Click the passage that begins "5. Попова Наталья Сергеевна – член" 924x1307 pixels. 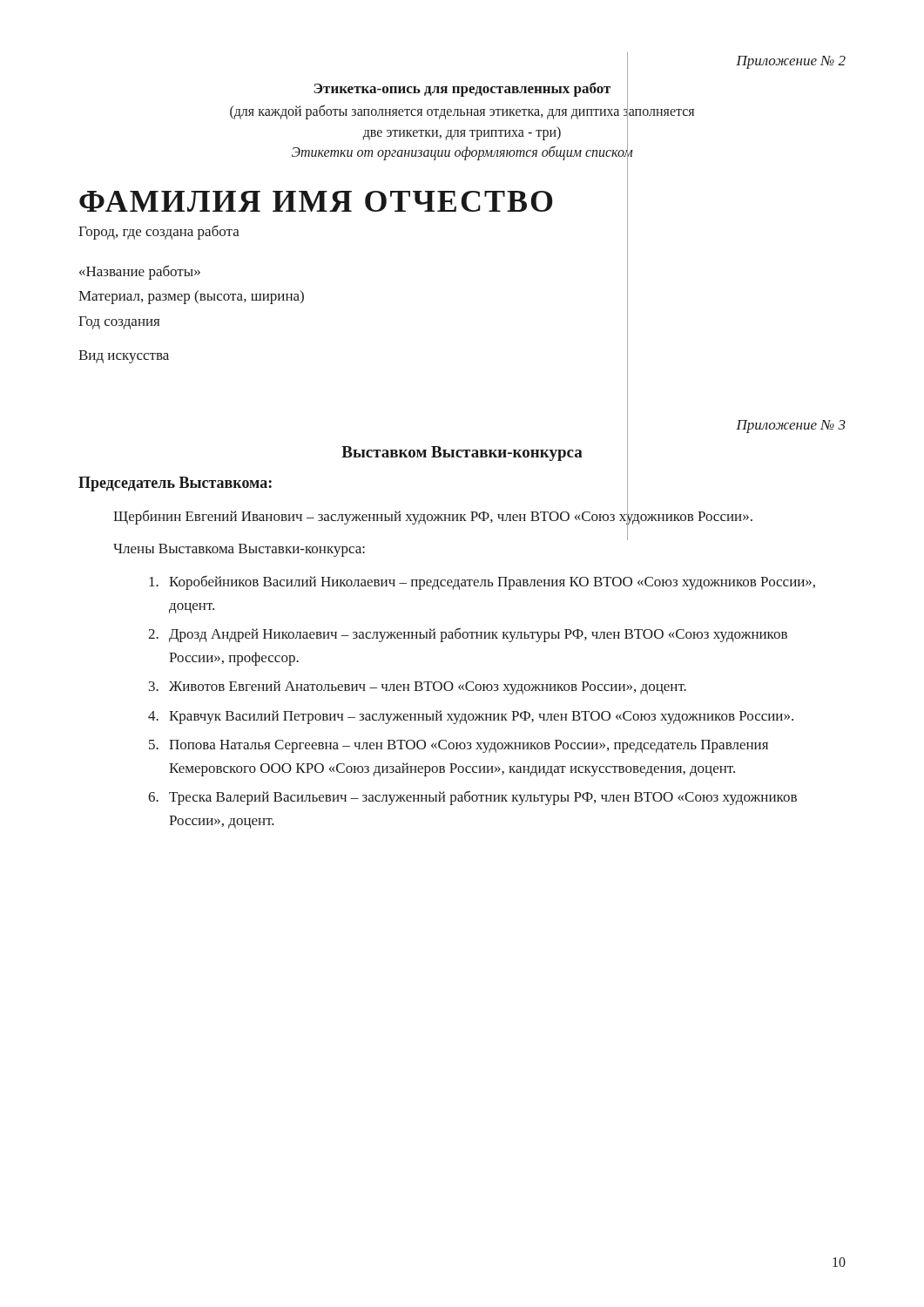pos(484,756)
